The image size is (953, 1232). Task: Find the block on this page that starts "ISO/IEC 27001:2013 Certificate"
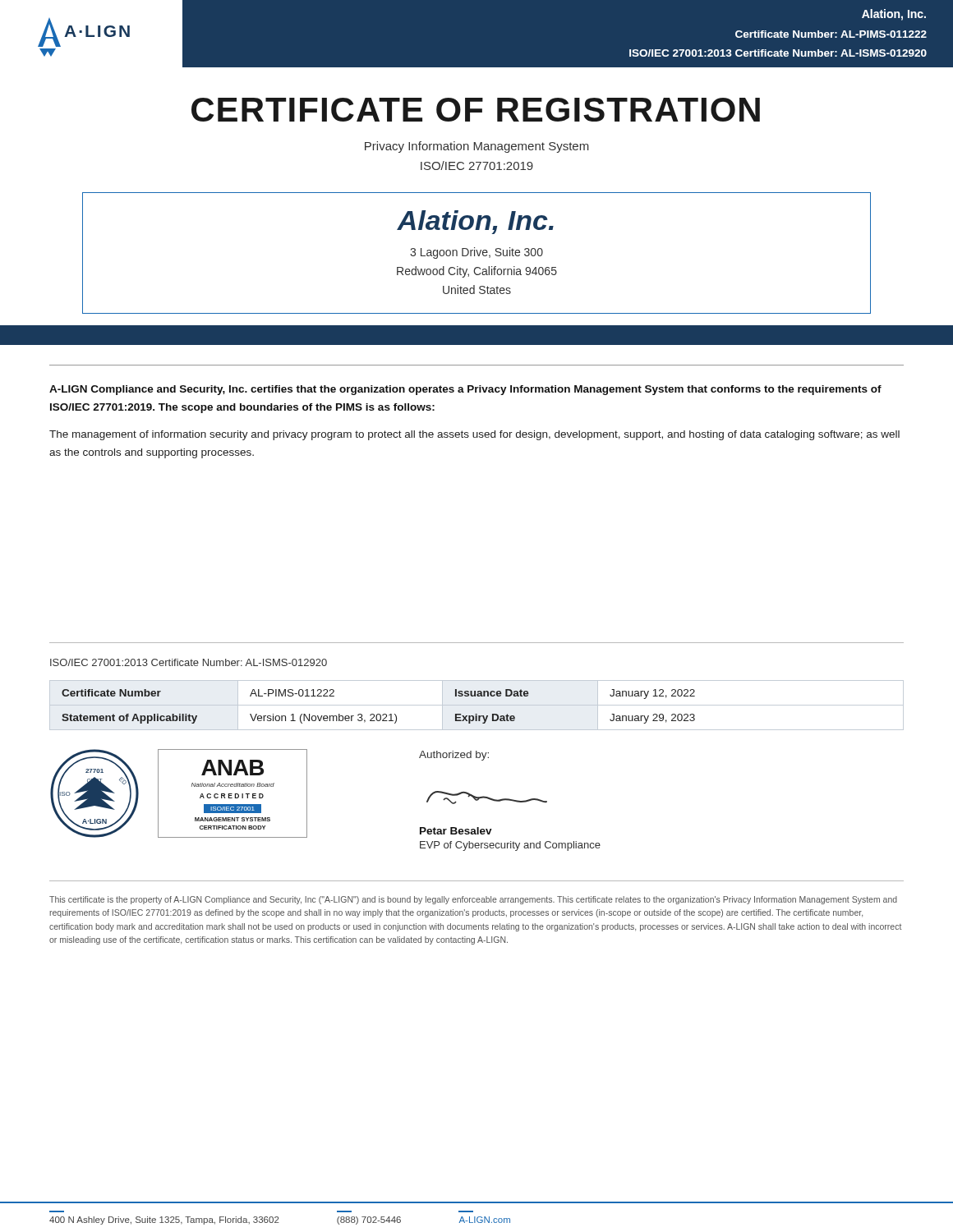pyautogui.click(x=188, y=662)
